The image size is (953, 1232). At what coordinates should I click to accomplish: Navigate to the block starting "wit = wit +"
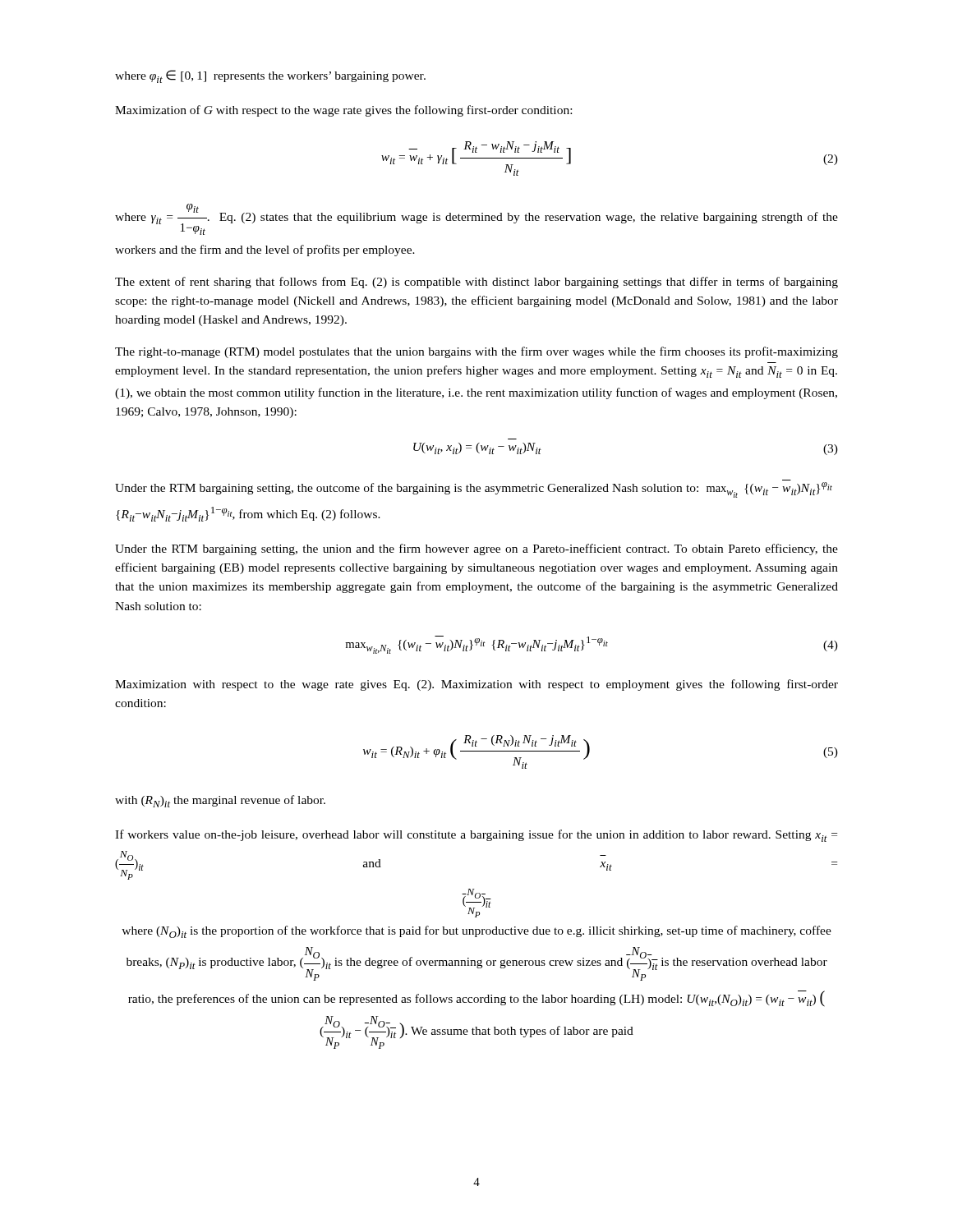[454, 158]
